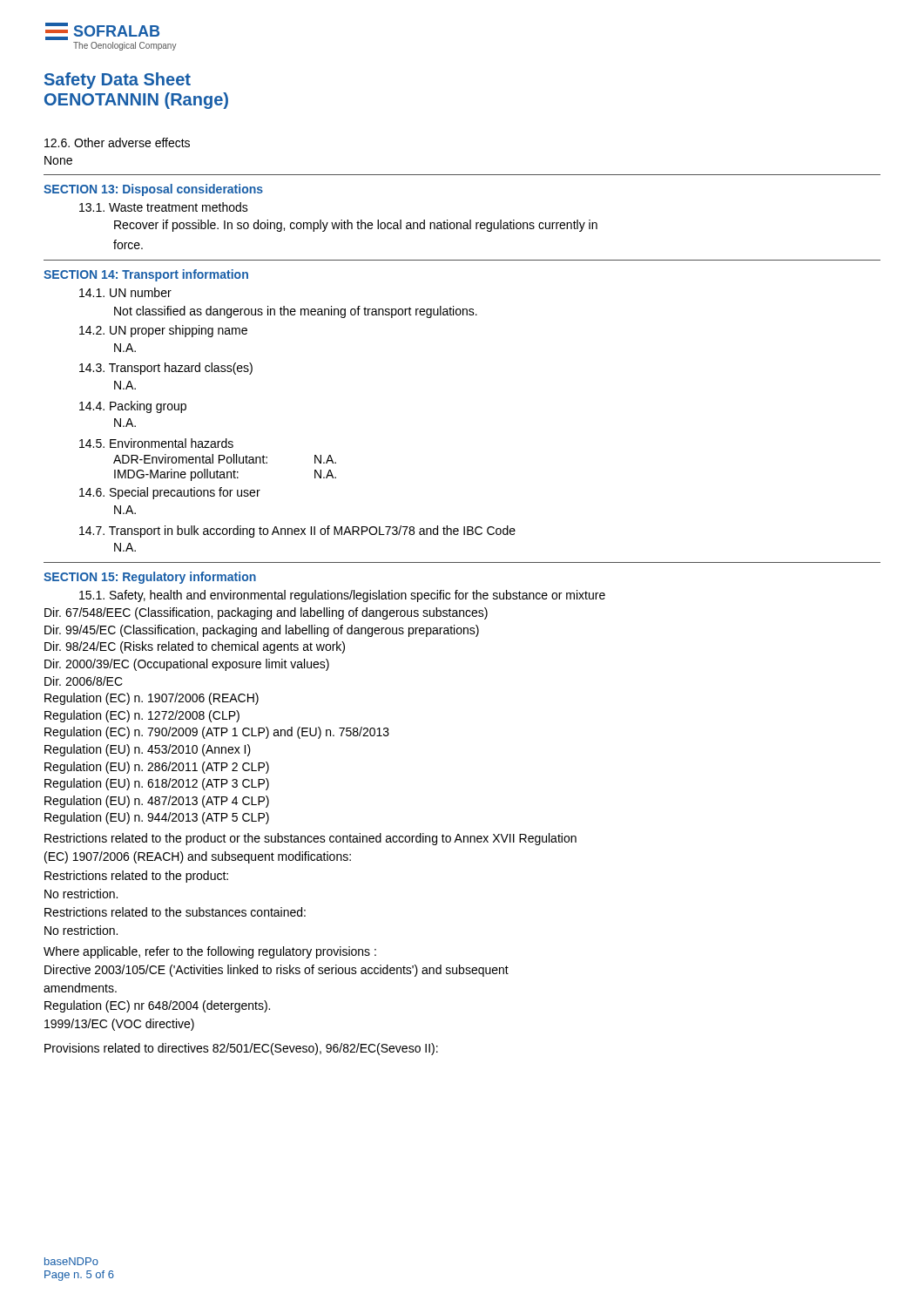Where is the passage that starts "1. Safety, health"?
The height and width of the screenshot is (1307, 924).
(342, 596)
